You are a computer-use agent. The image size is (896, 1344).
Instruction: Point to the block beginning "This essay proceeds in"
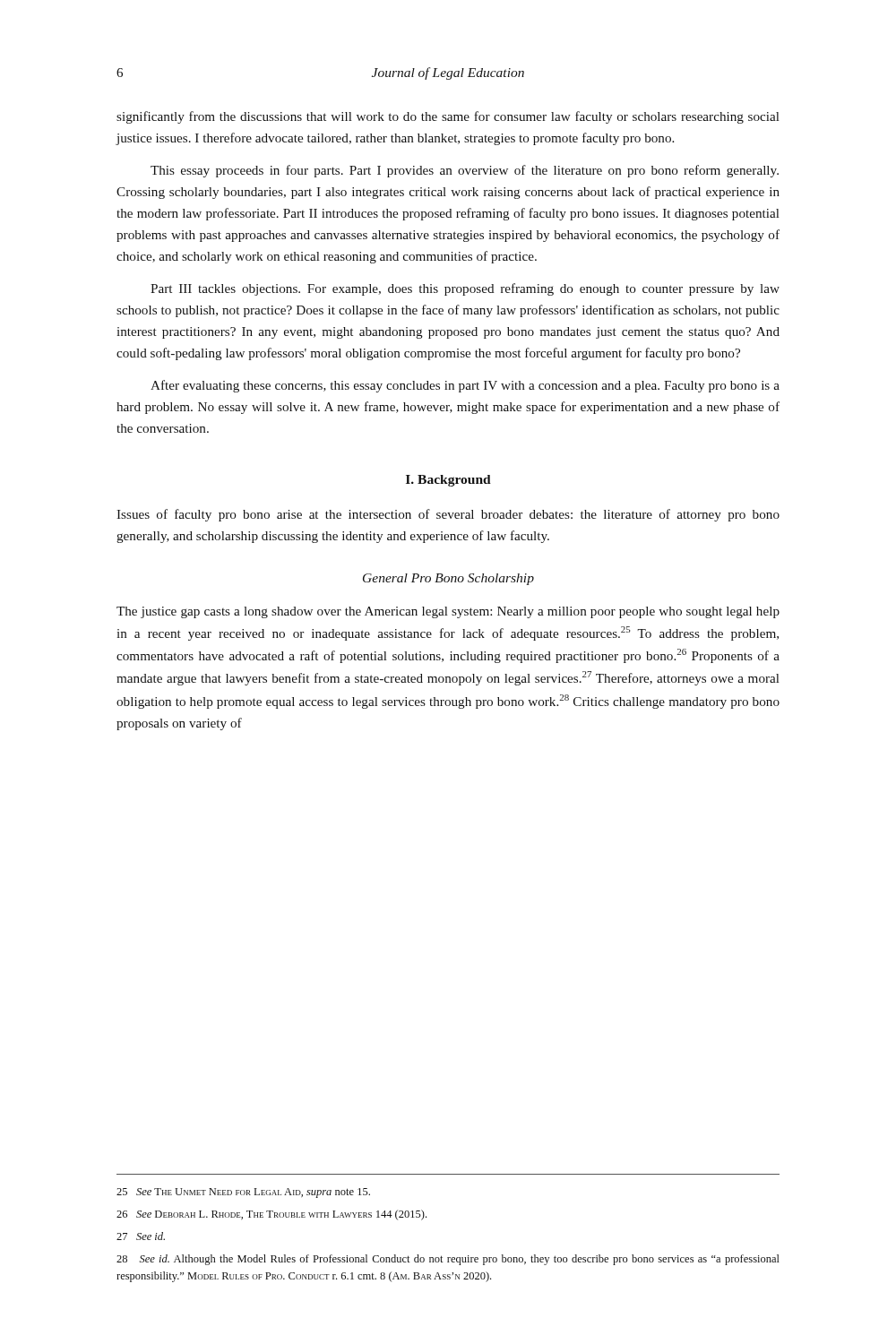[x=448, y=213]
